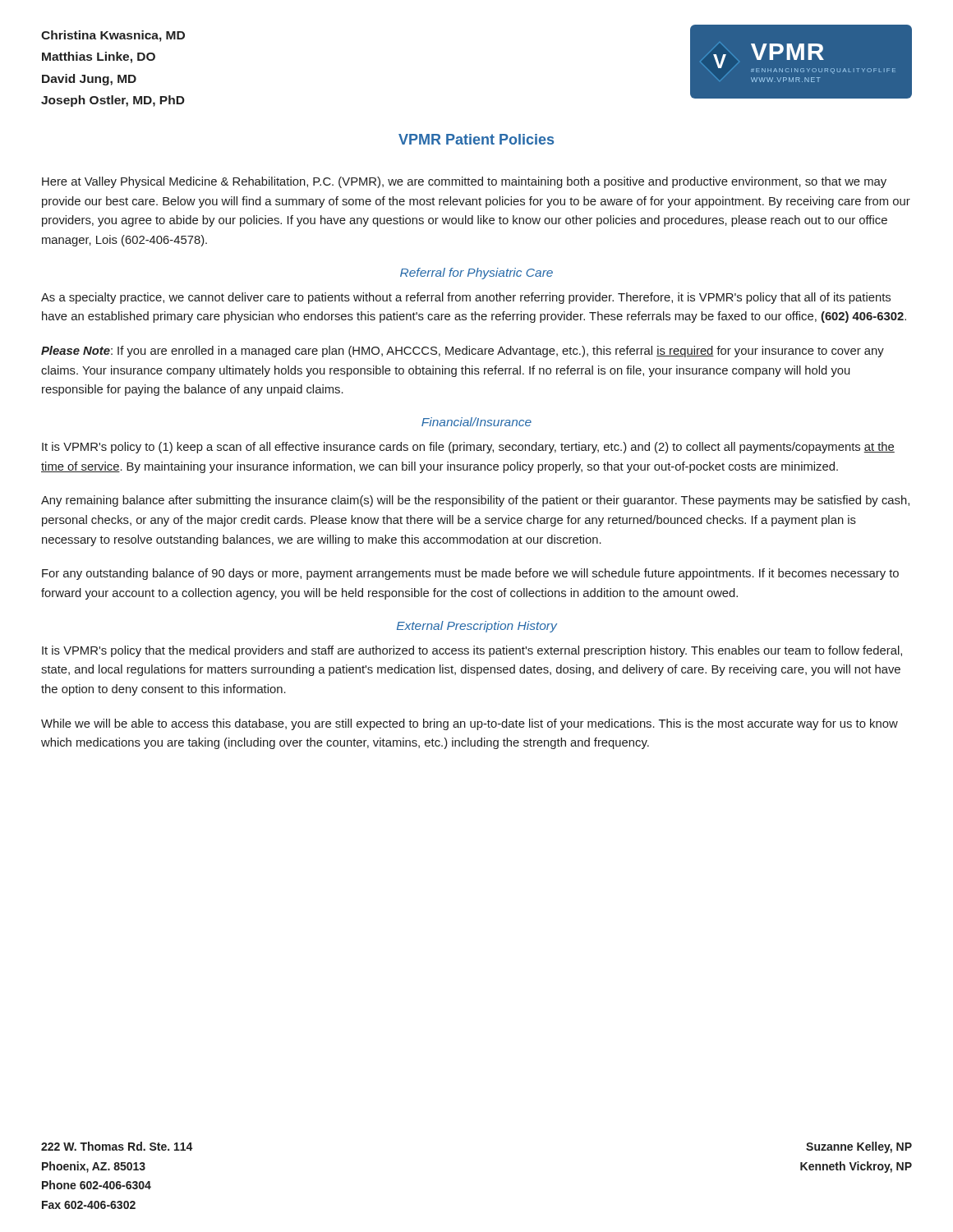Navigate to the text block starting "It is VPMR's policy that the"
This screenshot has height=1232, width=953.
(x=472, y=670)
